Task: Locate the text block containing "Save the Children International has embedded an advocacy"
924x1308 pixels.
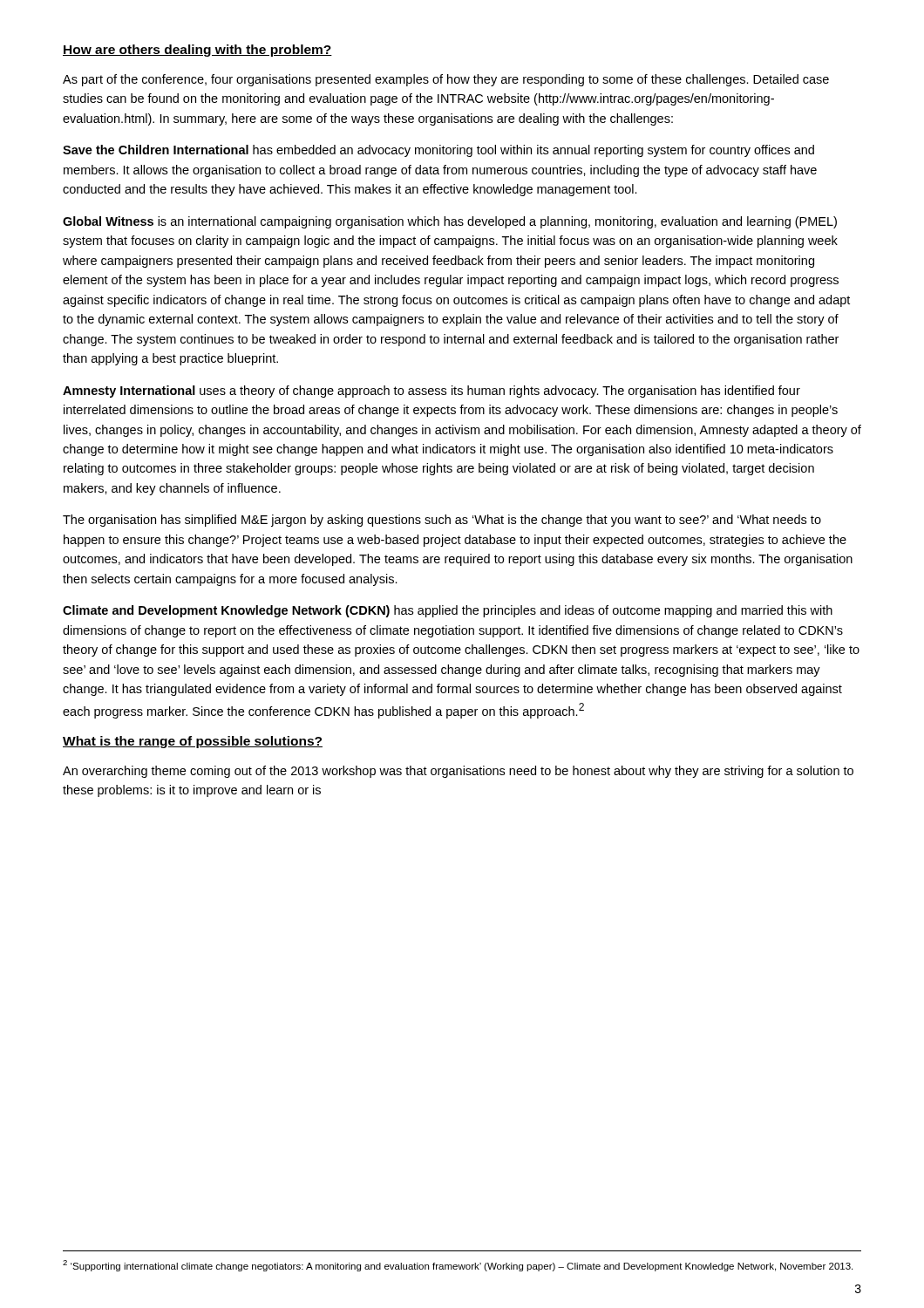Action: click(x=440, y=170)
